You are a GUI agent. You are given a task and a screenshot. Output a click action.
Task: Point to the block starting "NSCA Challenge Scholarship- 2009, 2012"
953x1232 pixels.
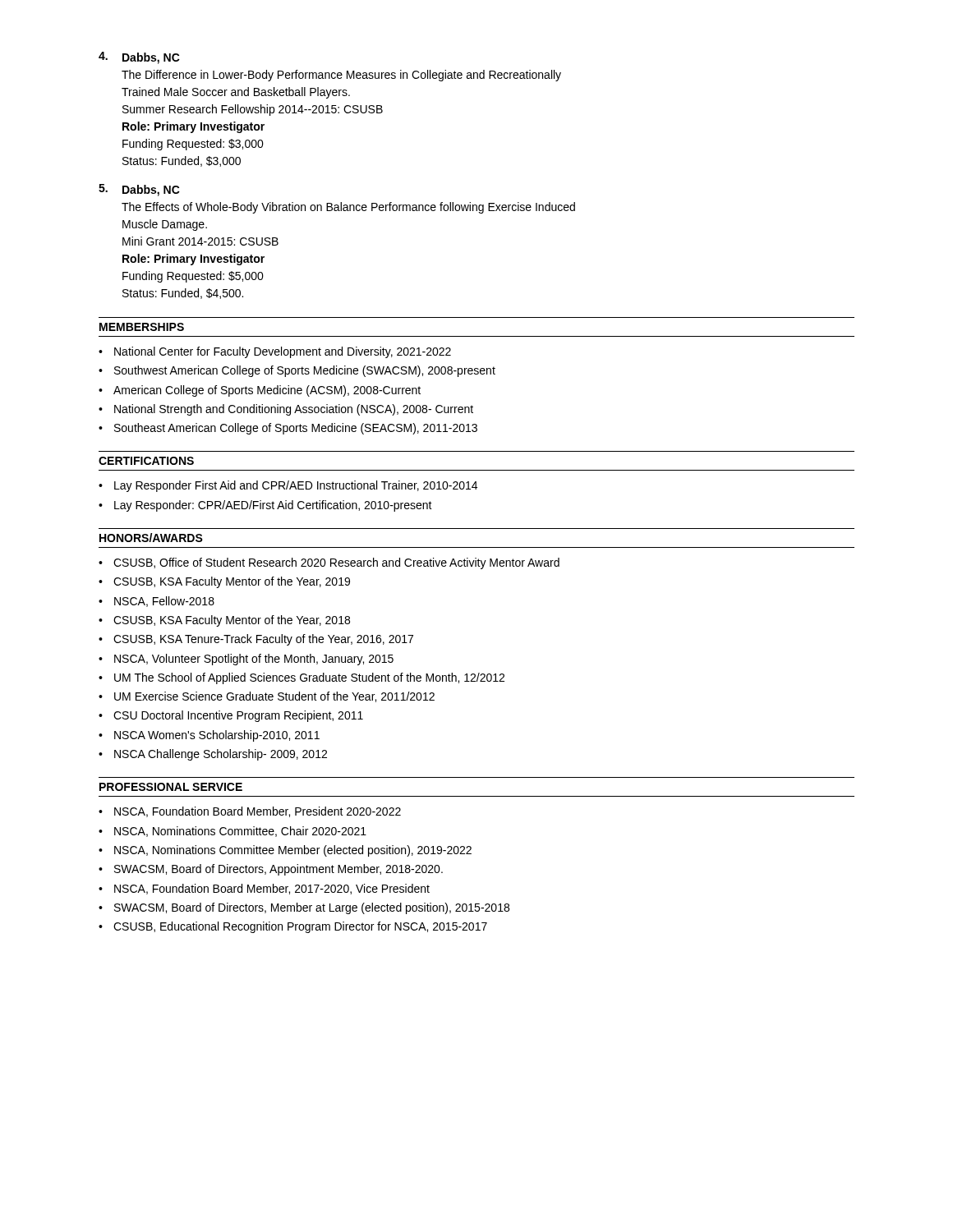click(x=213, y=755)
